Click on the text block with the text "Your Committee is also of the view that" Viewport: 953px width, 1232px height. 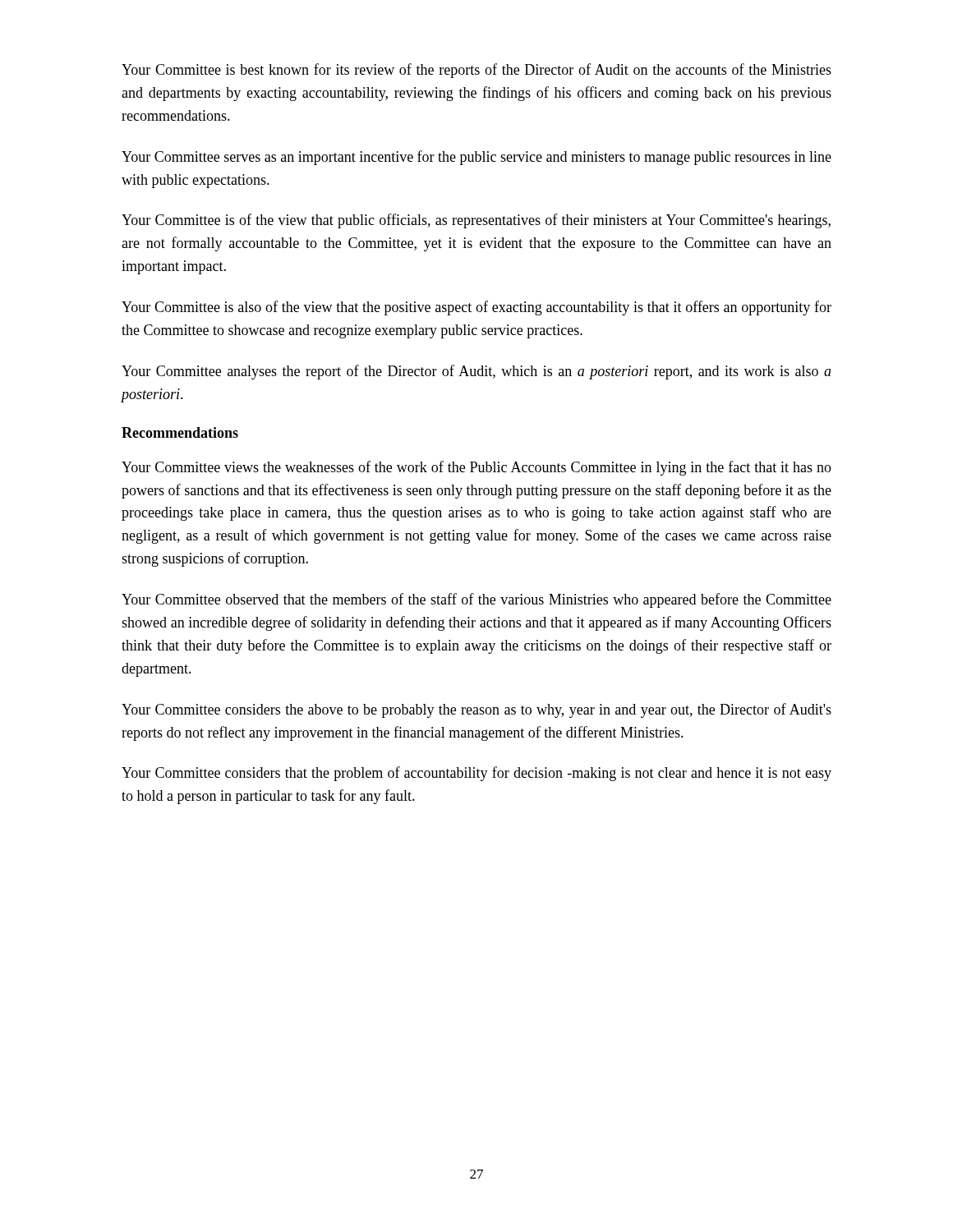pyautogui.click(x=476, y=319)
